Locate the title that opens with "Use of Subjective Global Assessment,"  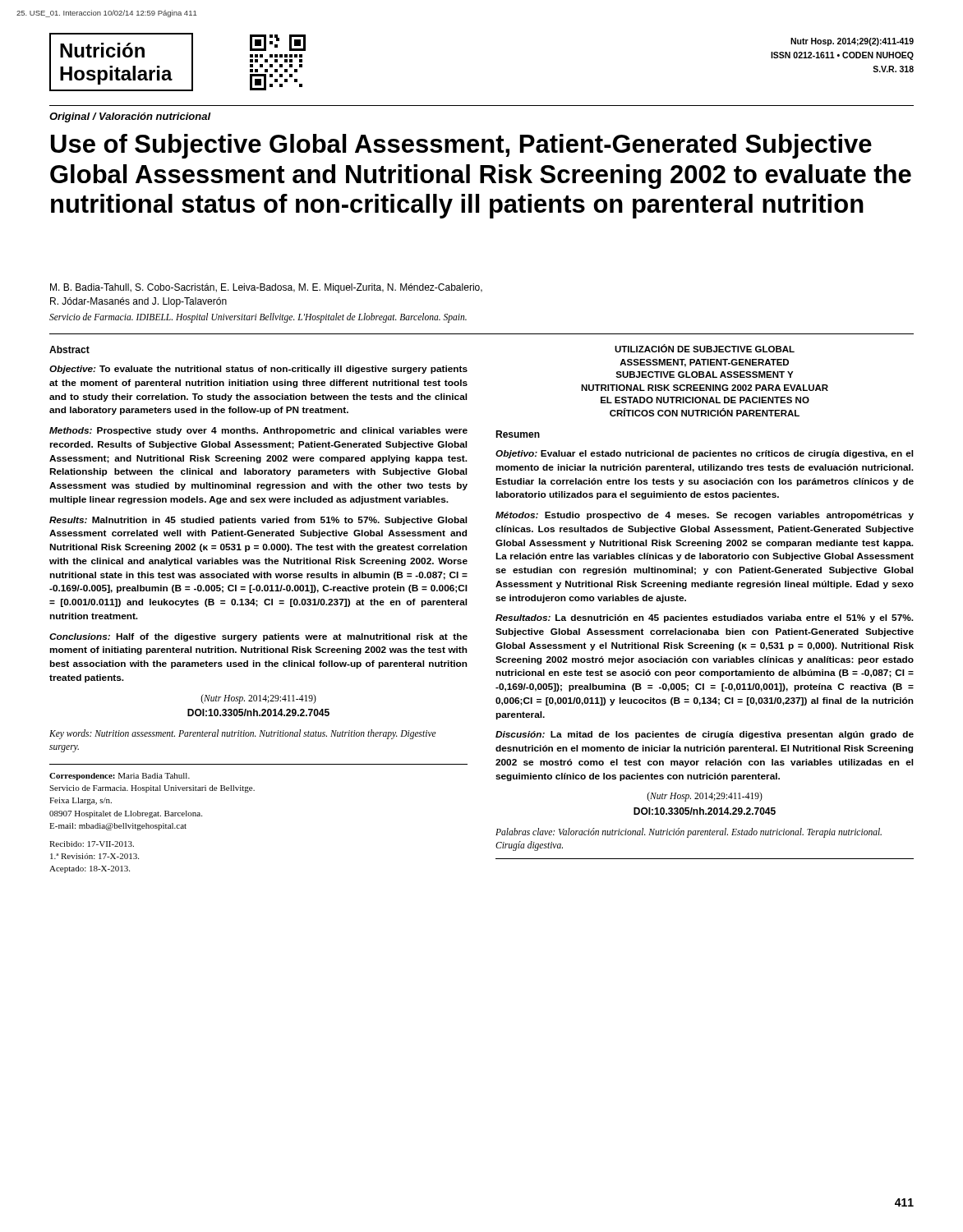481,174
